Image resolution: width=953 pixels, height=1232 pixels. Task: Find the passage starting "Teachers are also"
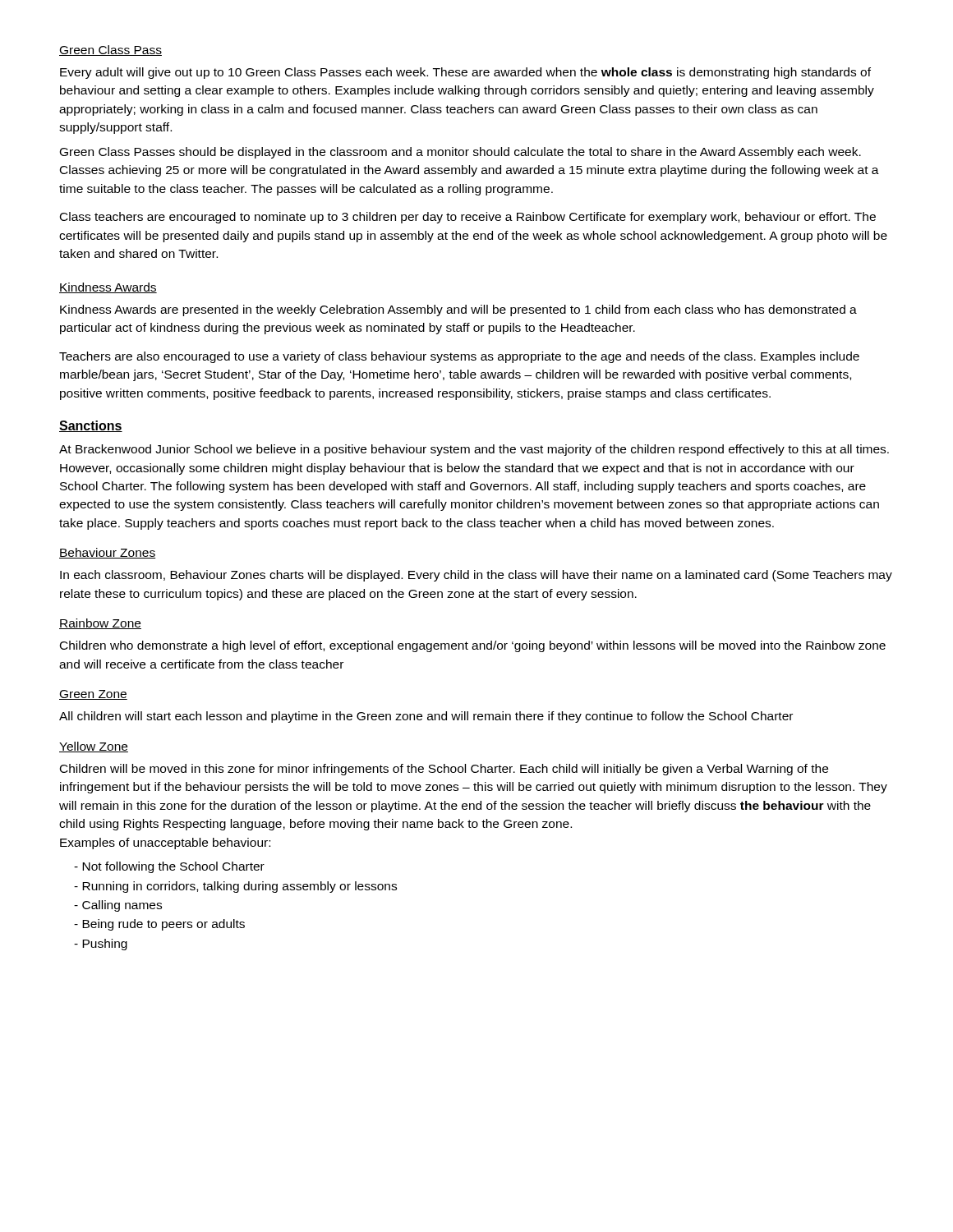click(476, 375)
